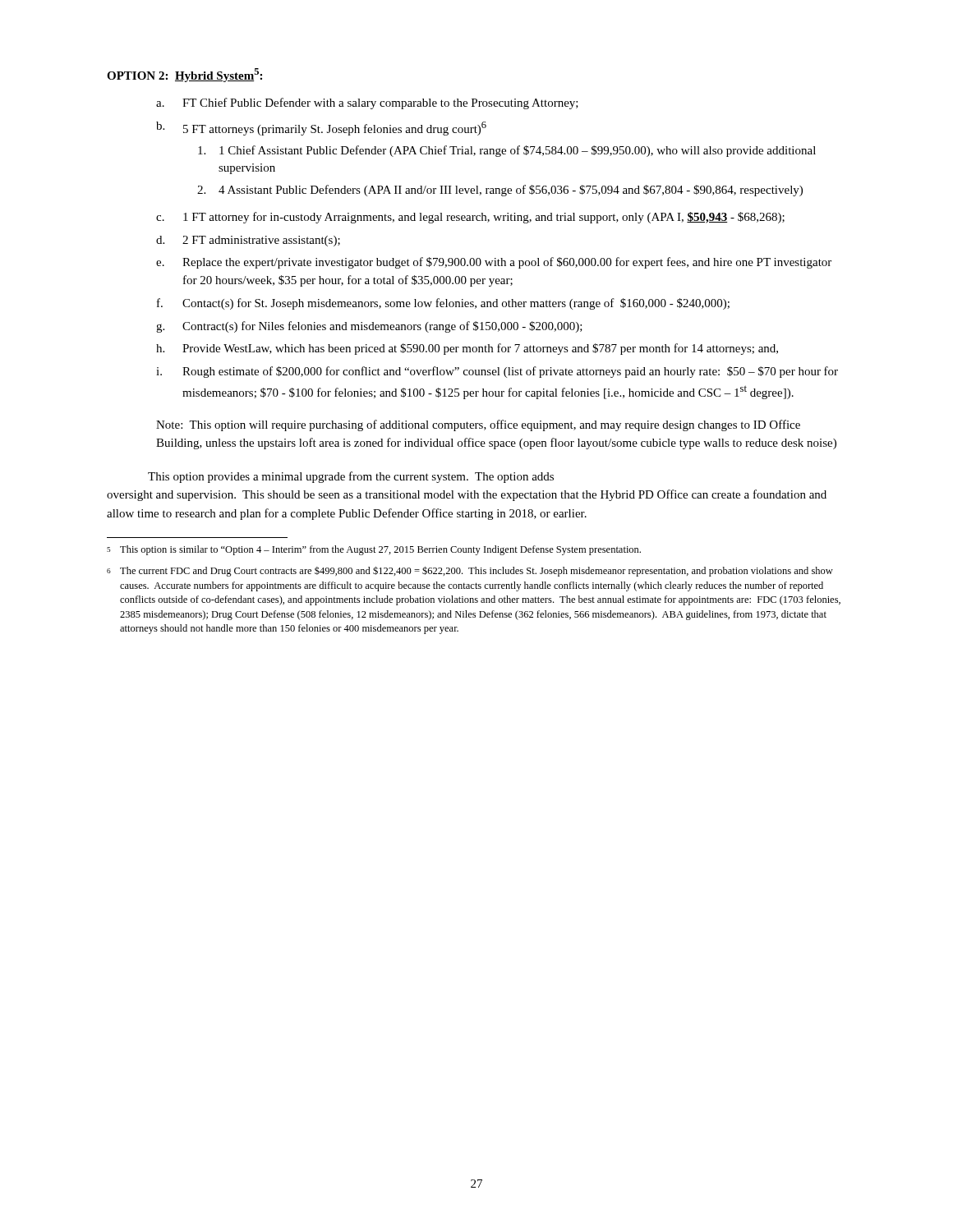Point to the element starting "a. FT Chief Public"
953x1232 pixels.
(501, 103)
